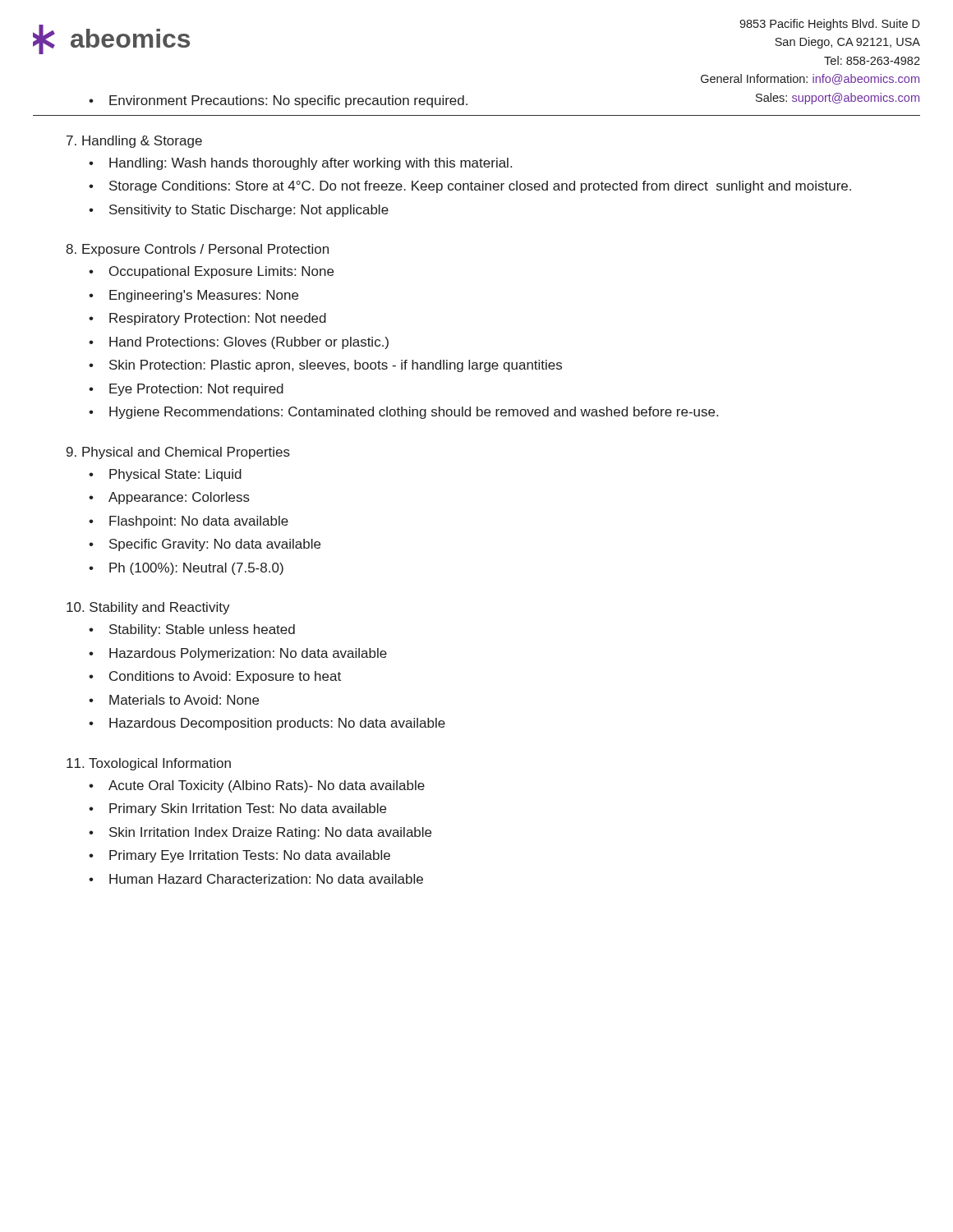Point to "• Physical State: Liquid"
Screen dimensions: 1232x953
tap(165, 475)
